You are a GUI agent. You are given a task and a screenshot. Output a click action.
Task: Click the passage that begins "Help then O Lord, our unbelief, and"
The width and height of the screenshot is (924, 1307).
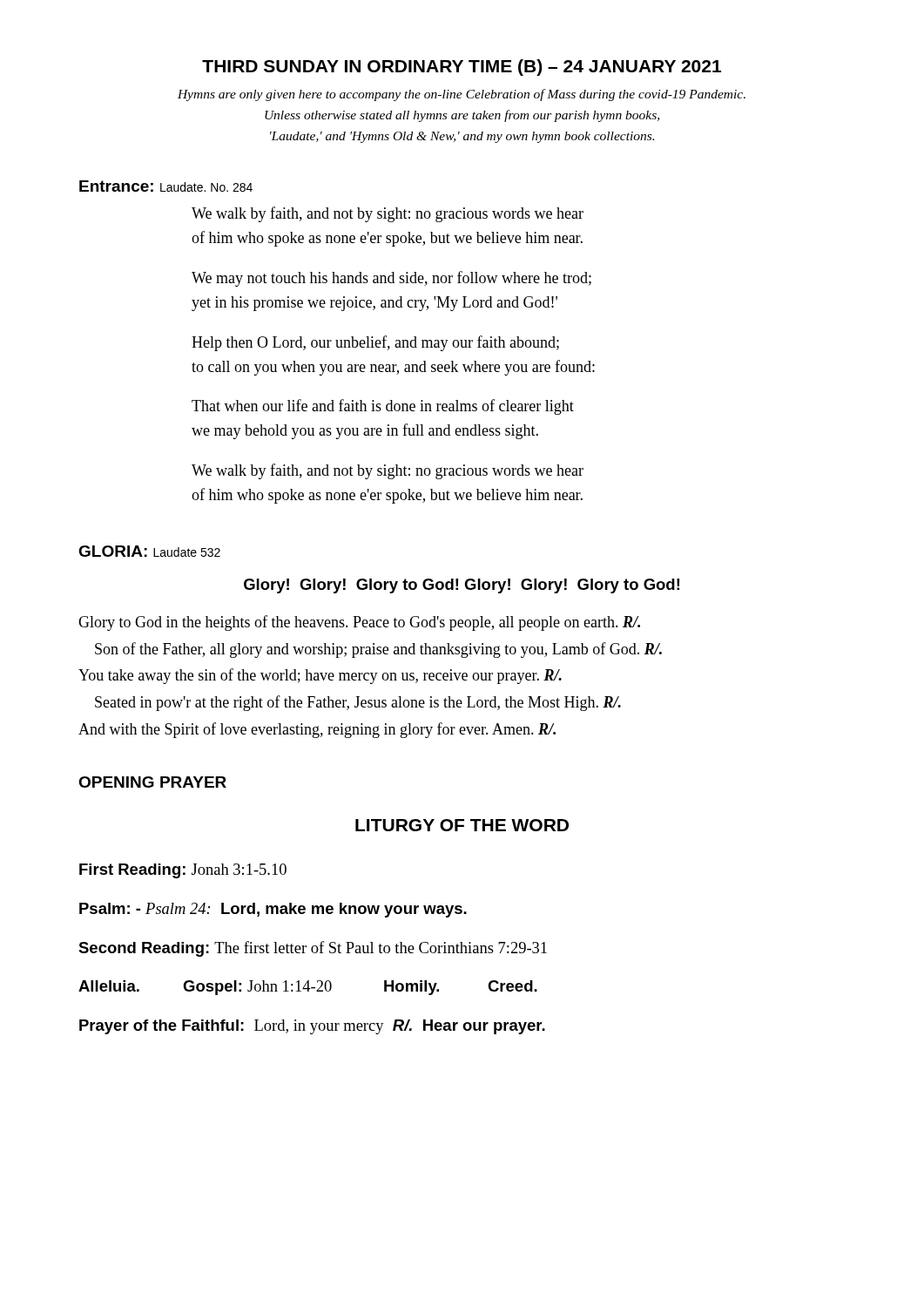tap(394, 354)
